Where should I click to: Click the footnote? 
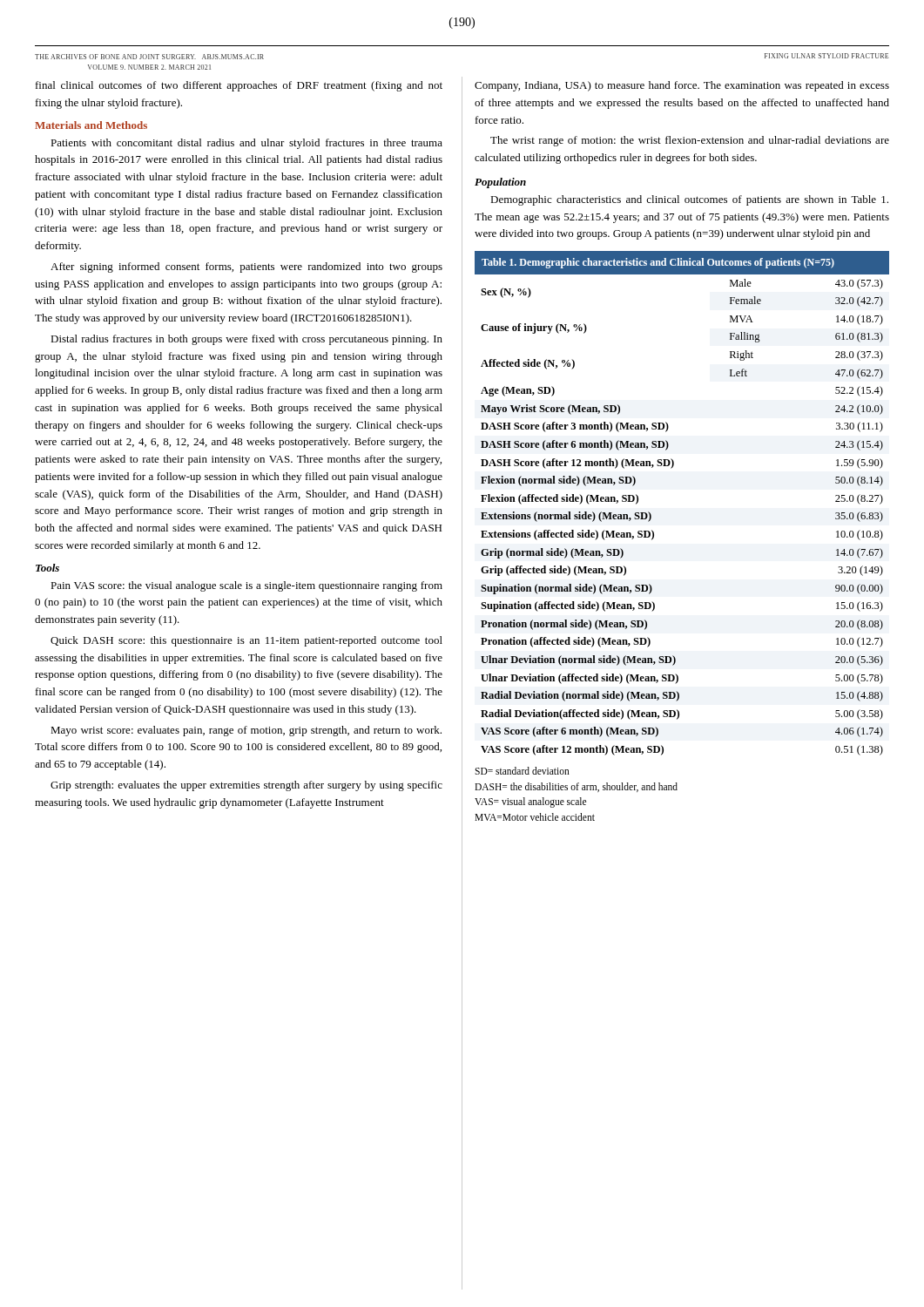(576, 794)
